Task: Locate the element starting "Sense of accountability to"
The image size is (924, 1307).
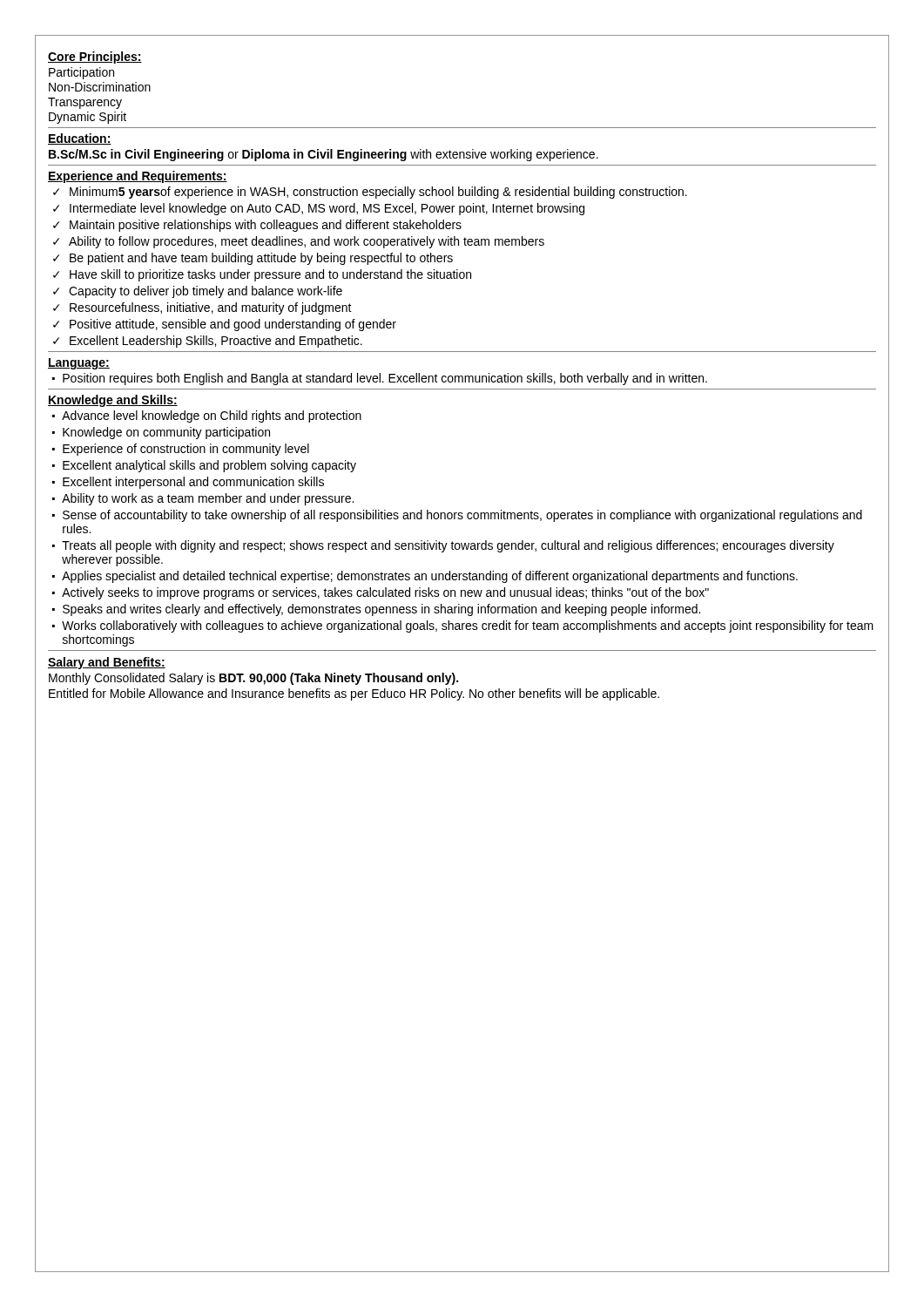Action: (462, 522)
